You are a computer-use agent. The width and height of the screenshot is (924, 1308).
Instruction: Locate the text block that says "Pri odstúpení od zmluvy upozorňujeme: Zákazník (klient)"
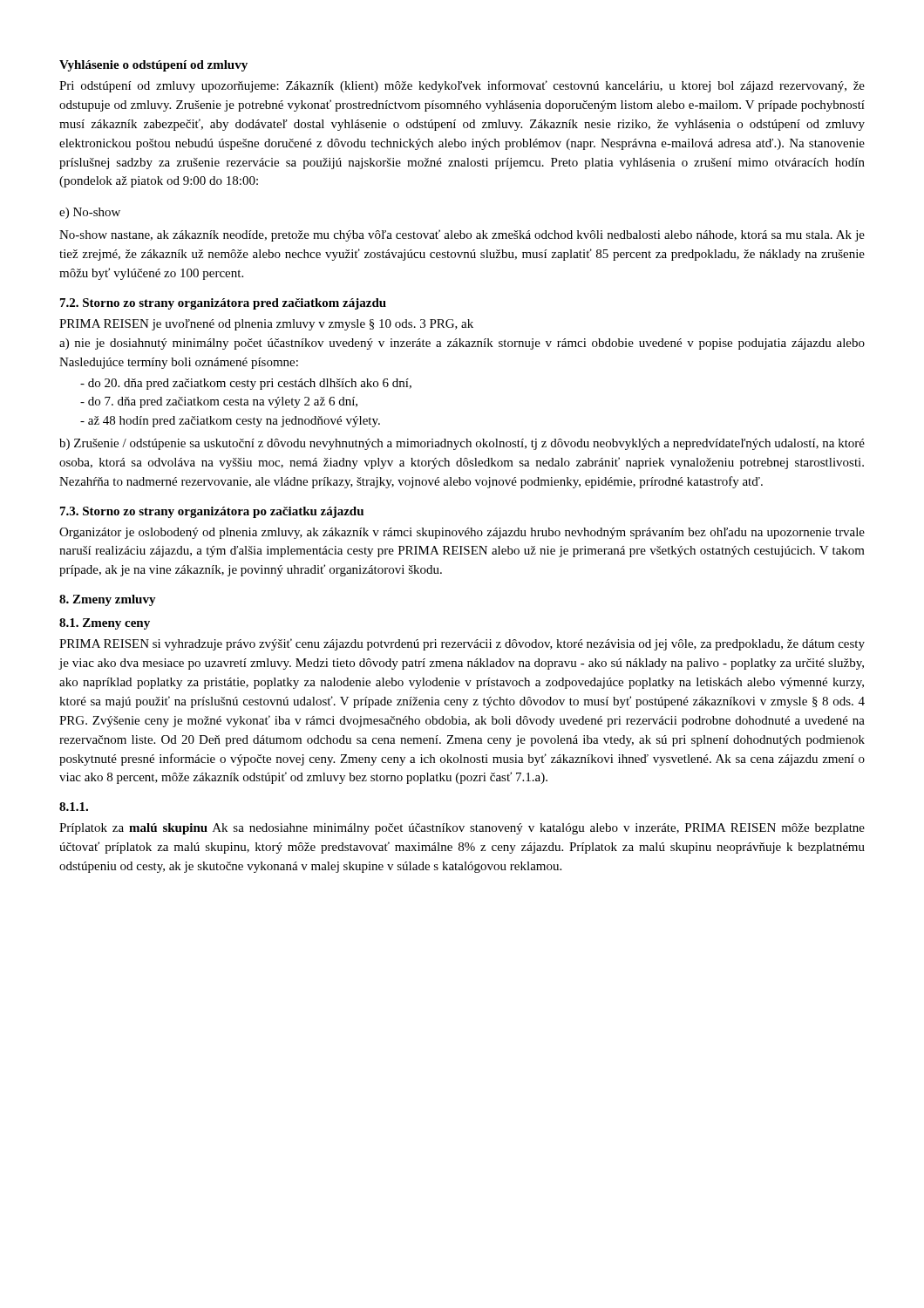[x=462, y=133]
